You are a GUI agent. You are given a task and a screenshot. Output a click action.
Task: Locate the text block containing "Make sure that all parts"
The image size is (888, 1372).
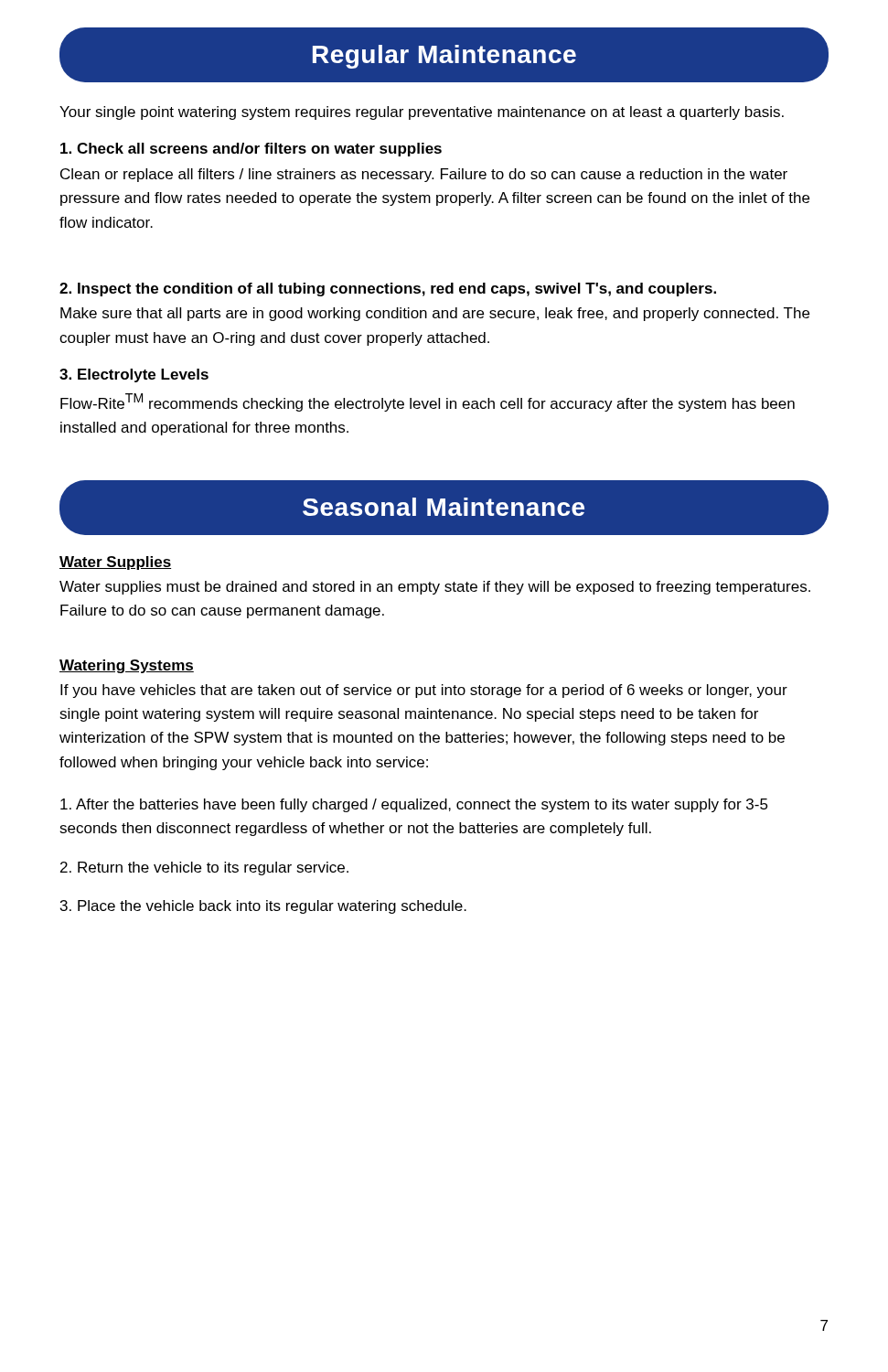point(444,326)
